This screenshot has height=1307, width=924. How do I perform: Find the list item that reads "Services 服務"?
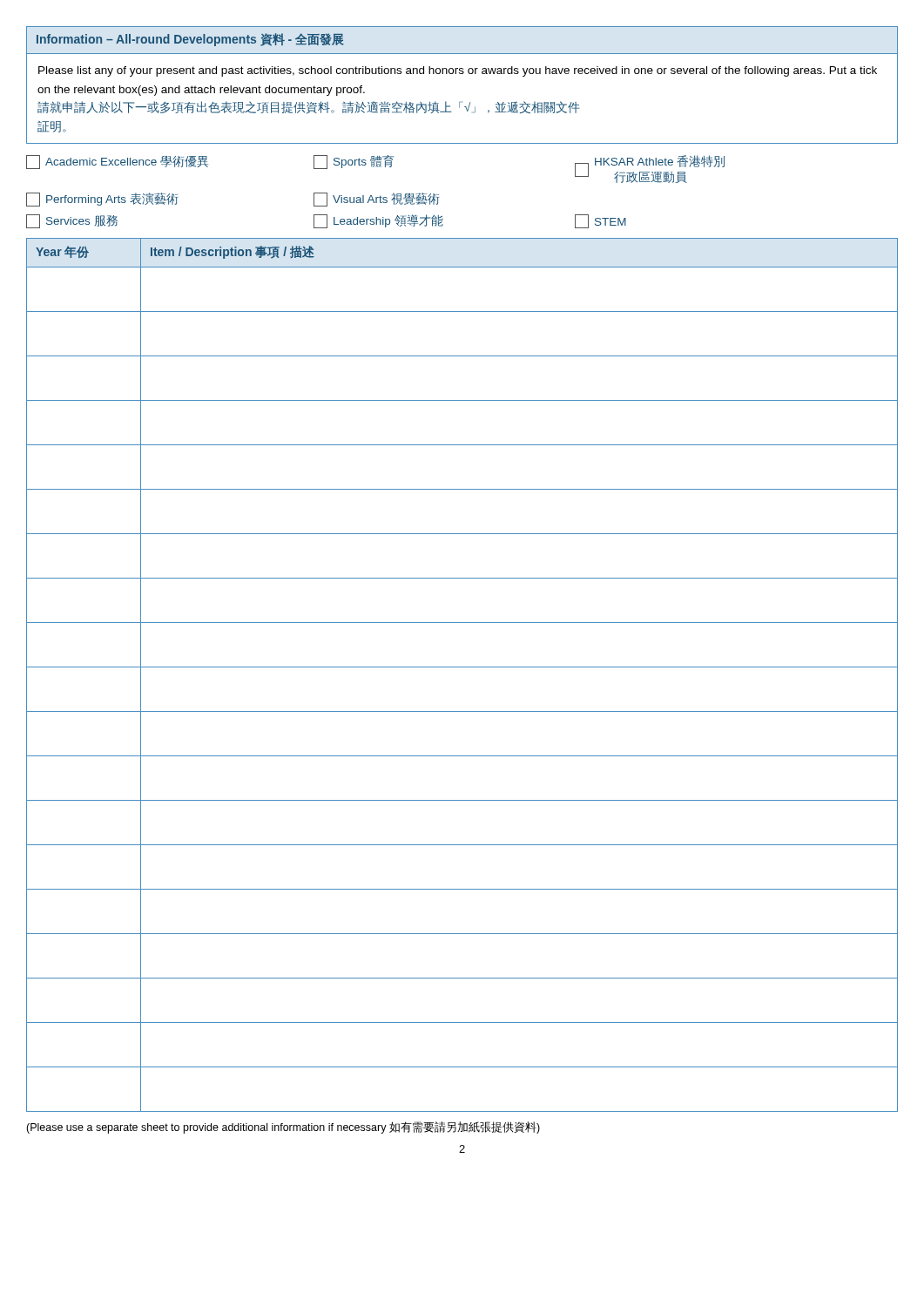click(x=72, y=222)
